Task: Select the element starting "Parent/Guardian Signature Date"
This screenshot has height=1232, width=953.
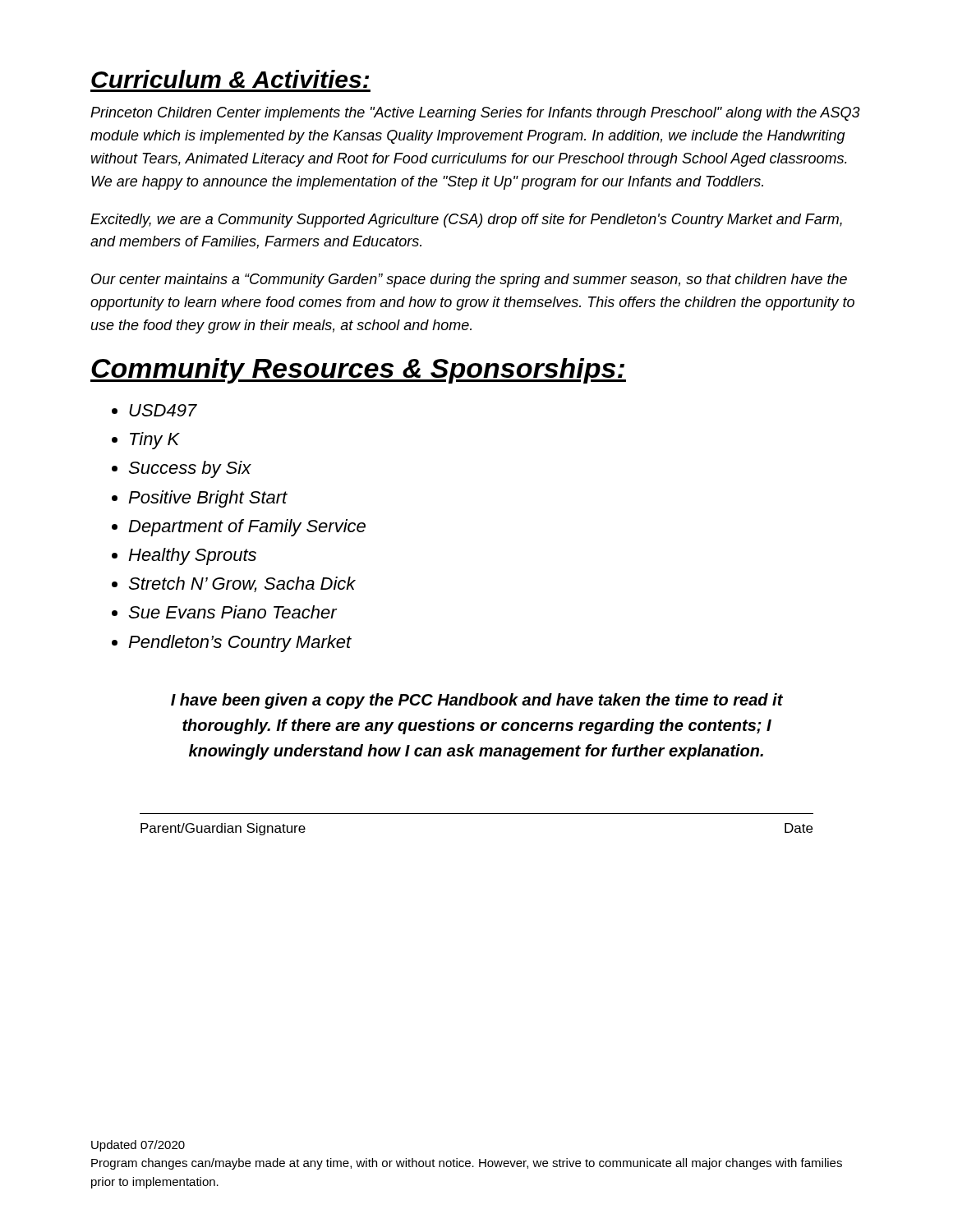Action: [225, 829]
